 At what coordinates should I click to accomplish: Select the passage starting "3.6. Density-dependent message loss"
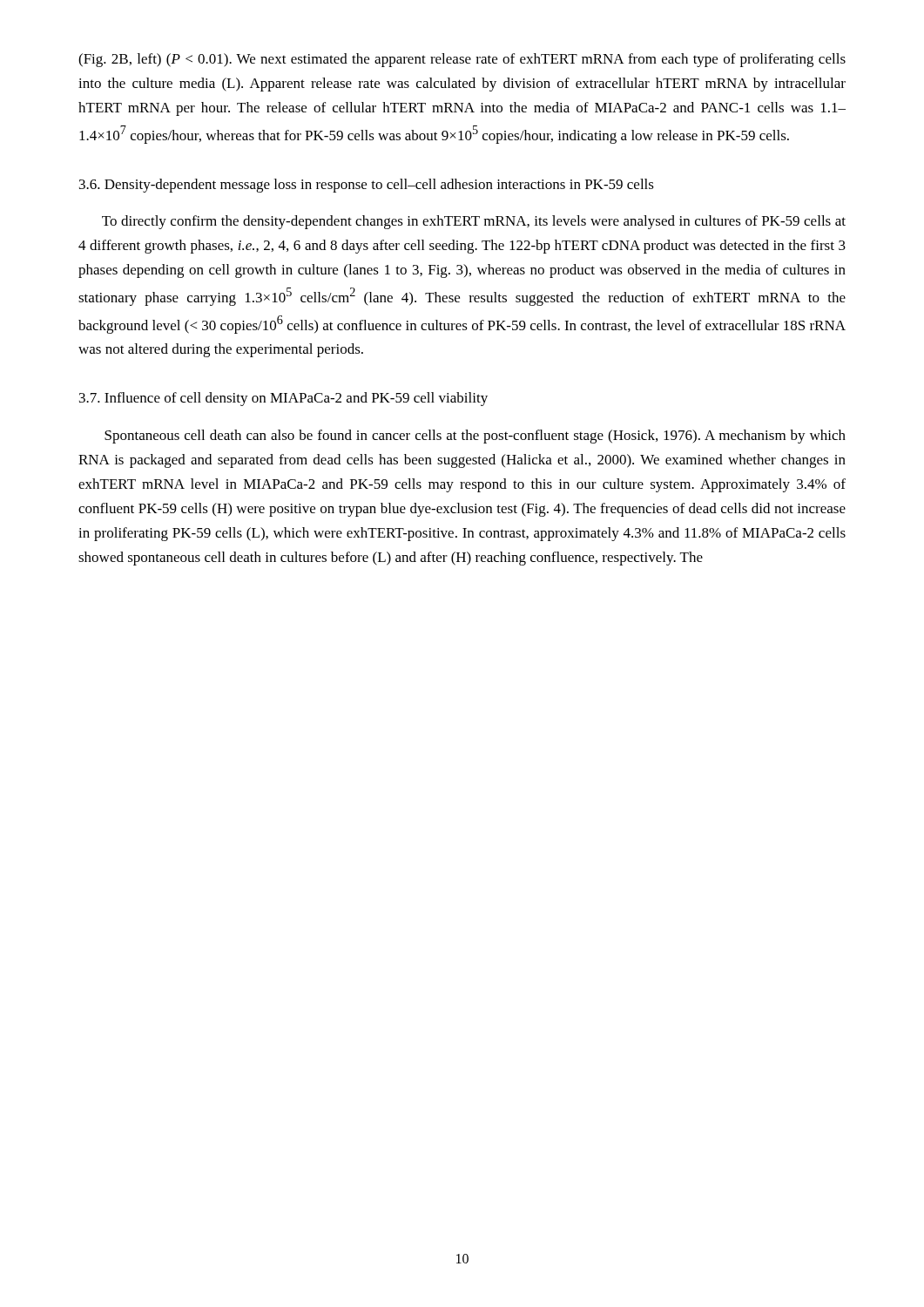pos(366,184)
